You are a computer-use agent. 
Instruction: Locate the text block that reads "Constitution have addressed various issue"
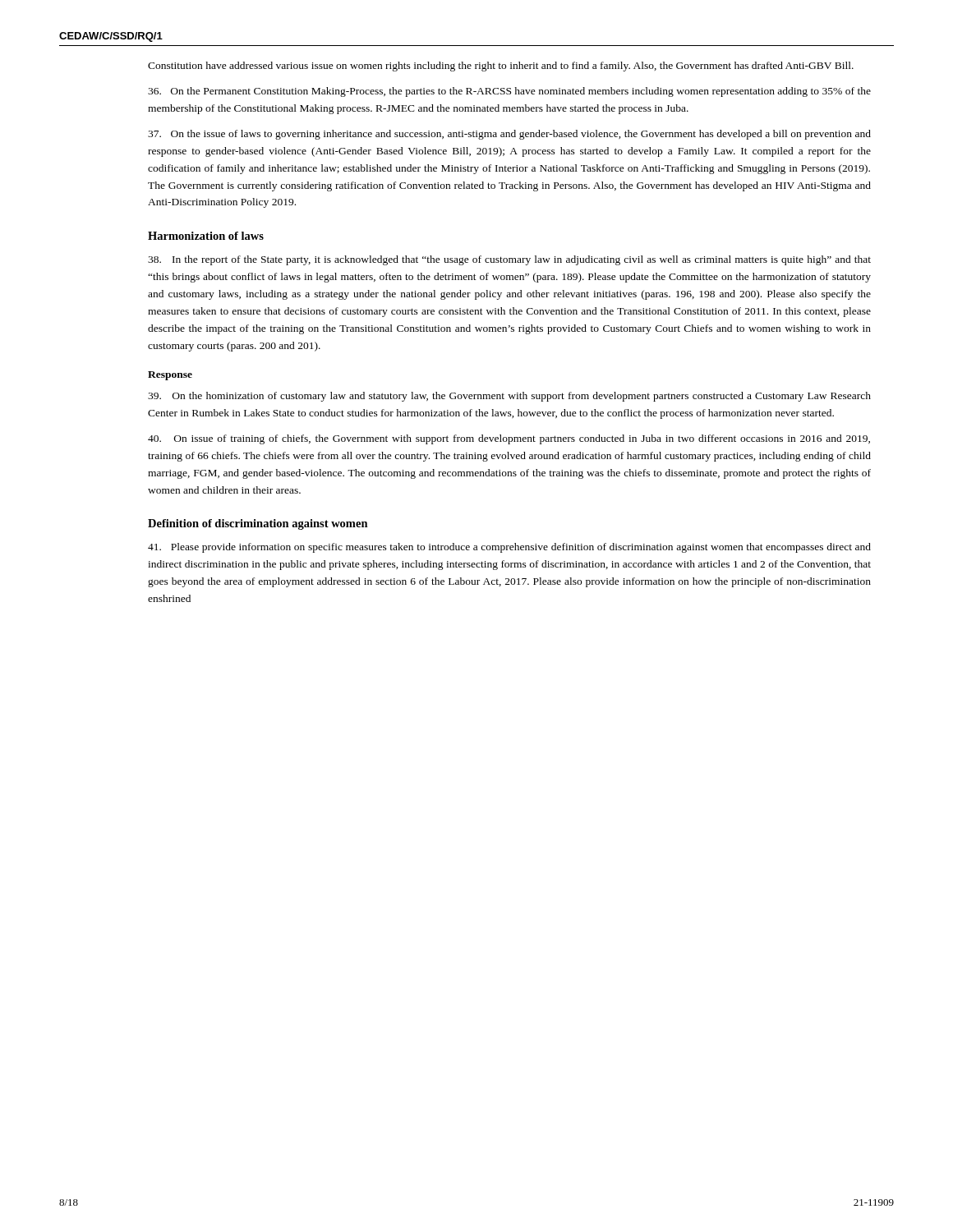point(509,66)
